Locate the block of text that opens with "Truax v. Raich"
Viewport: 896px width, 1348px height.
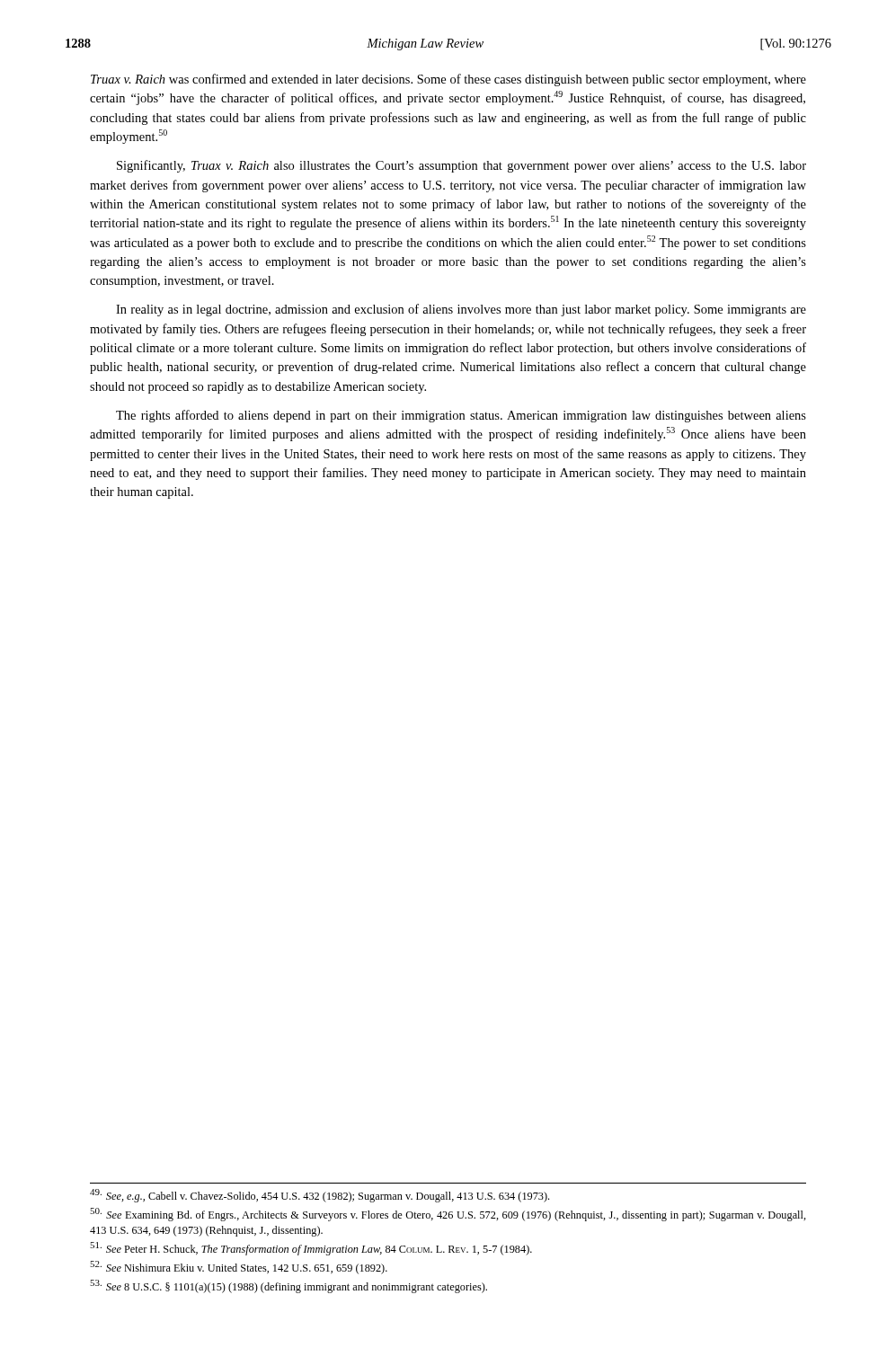pyautogui.click(x=448, y=108)
